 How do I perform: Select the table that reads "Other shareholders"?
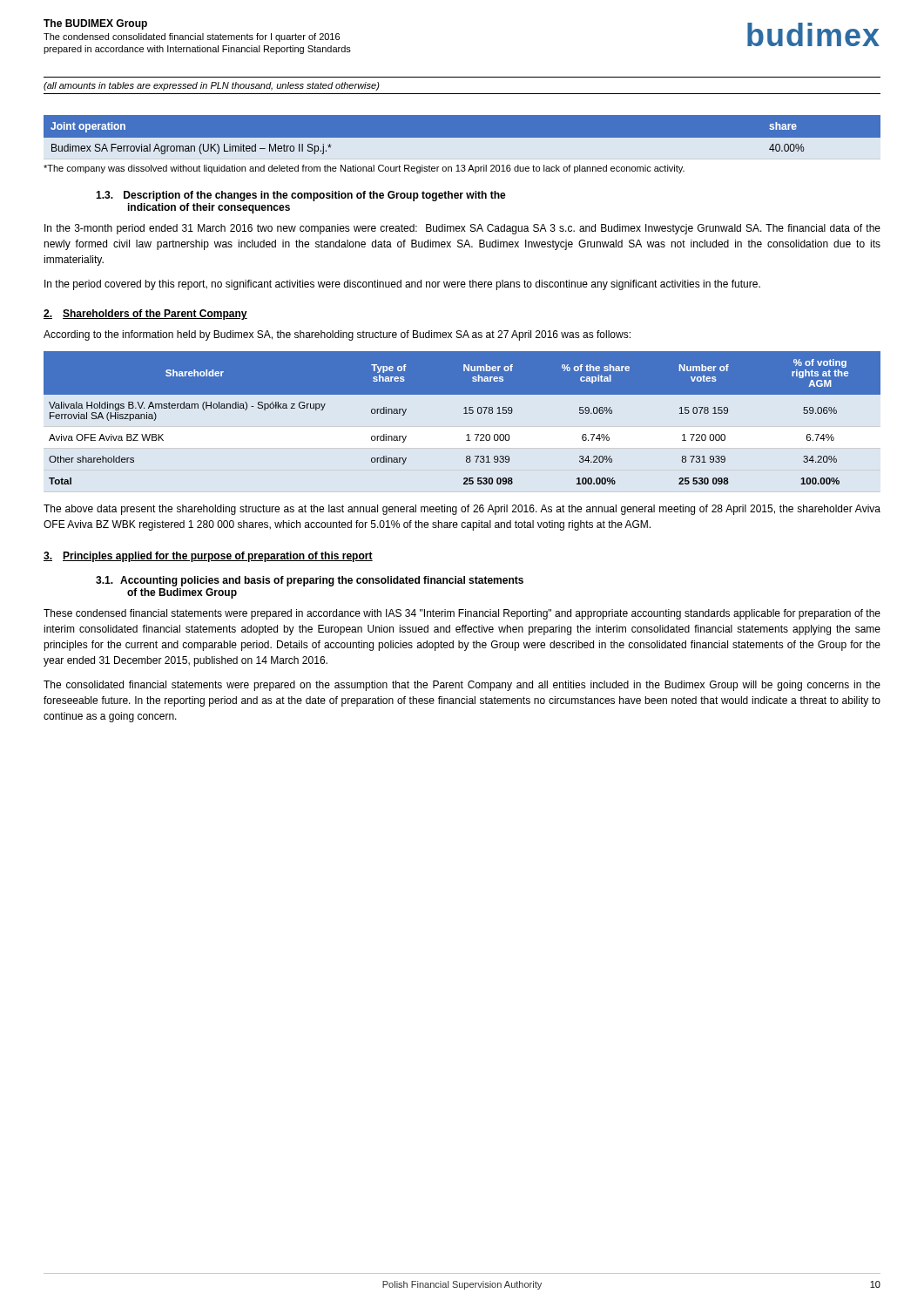tap(462, 422)
